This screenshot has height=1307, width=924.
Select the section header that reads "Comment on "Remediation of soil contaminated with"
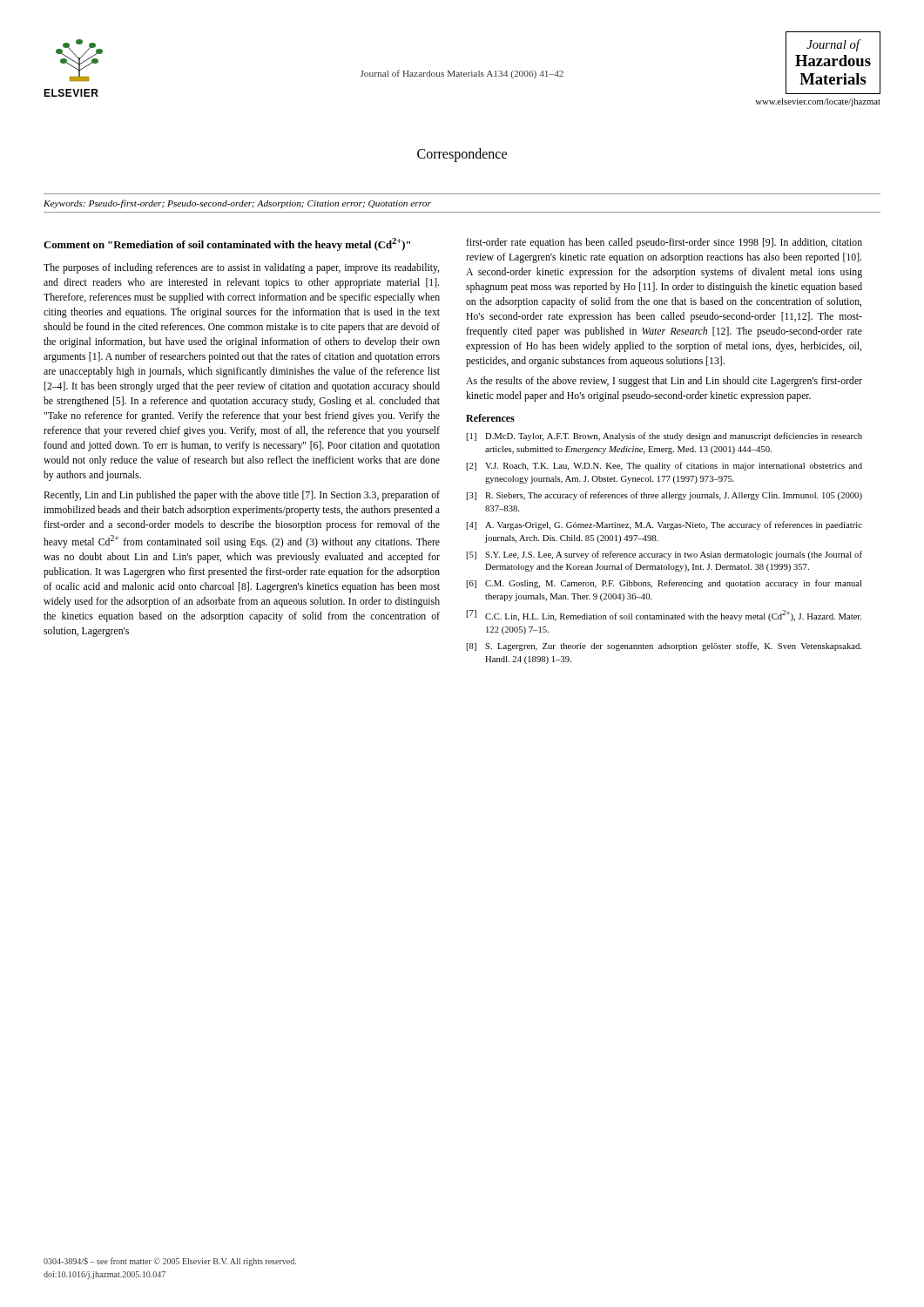228,244
